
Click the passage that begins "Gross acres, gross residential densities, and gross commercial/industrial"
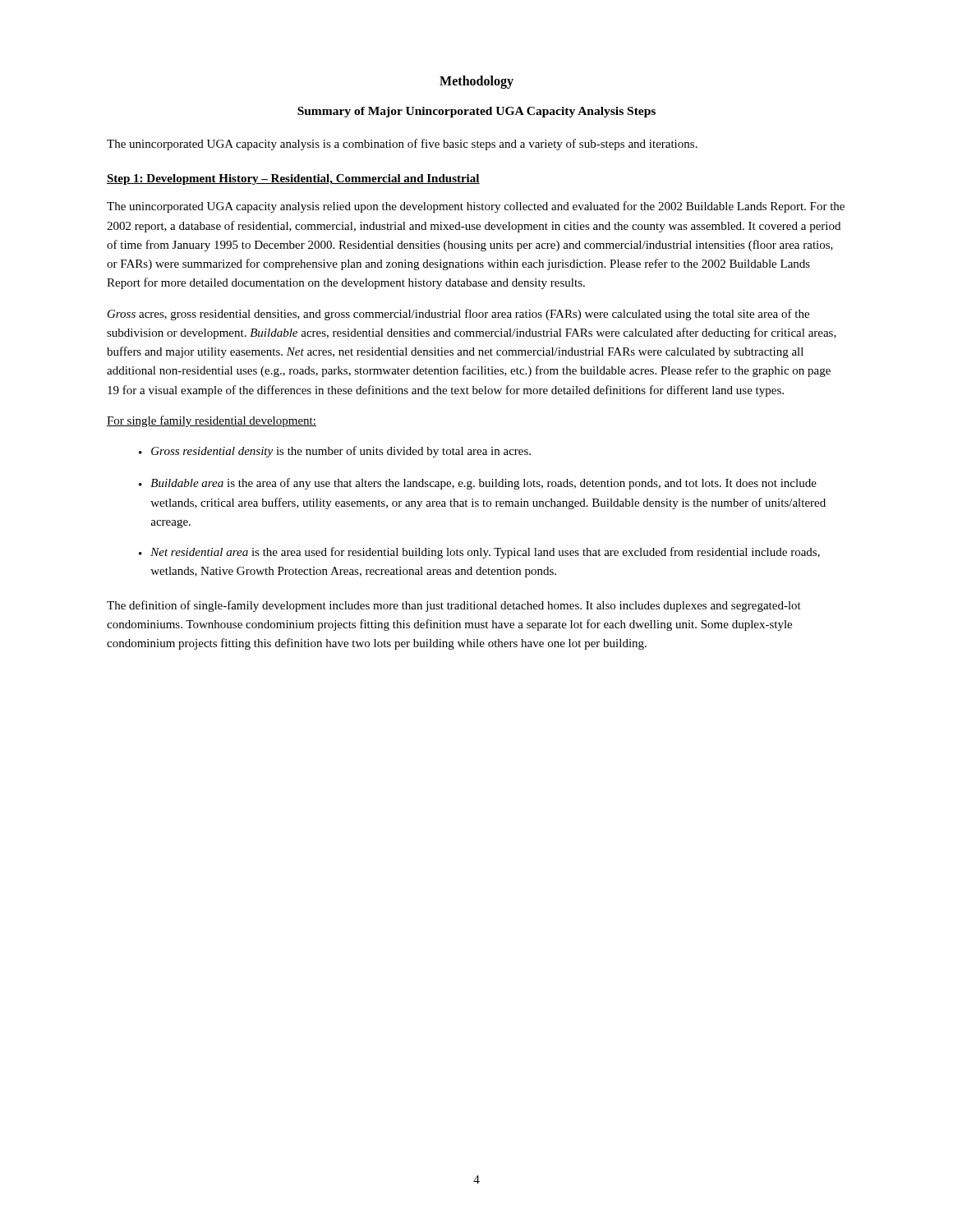[x=476, y=352]
